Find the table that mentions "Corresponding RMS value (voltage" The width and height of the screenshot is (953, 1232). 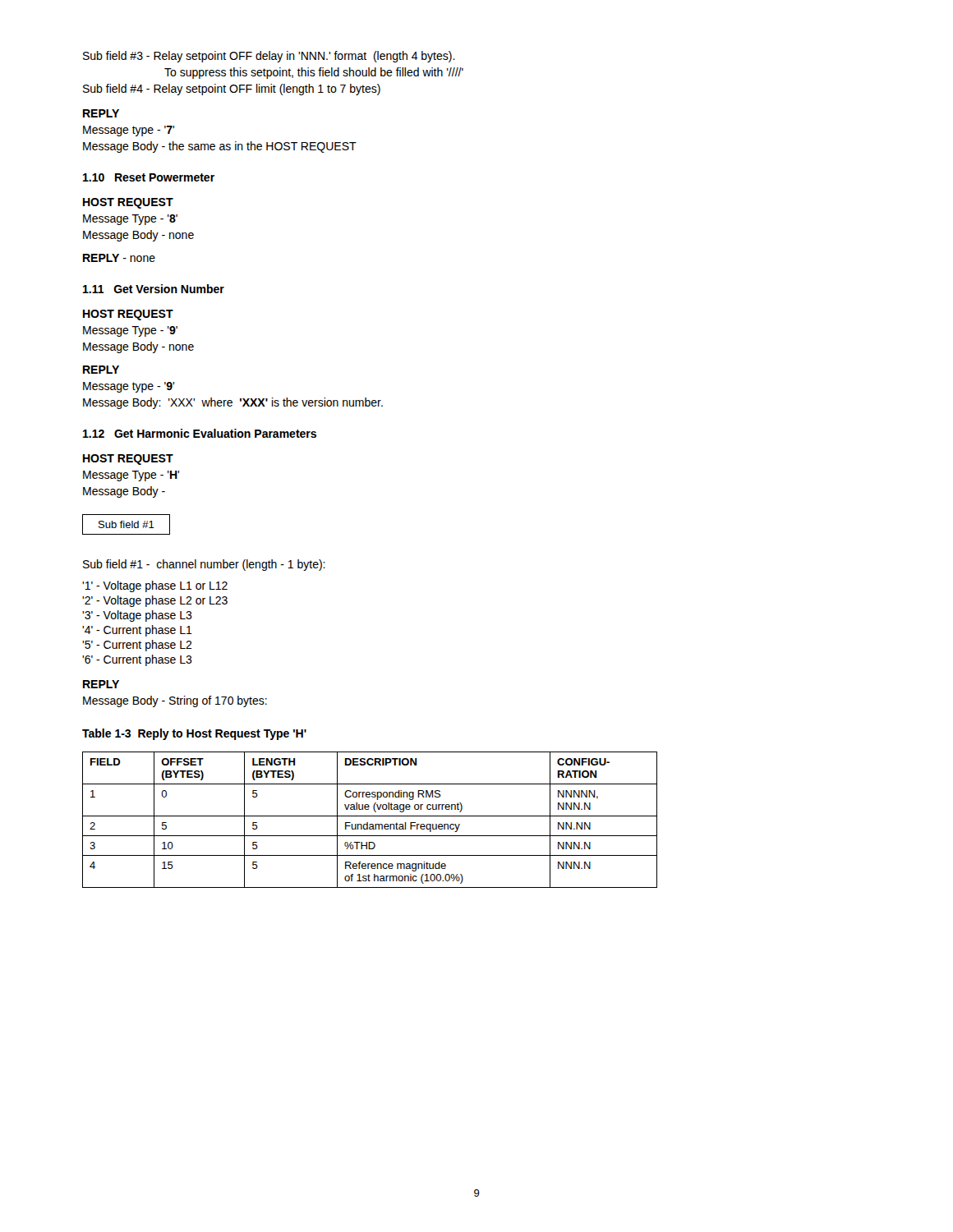pos(476,820)
